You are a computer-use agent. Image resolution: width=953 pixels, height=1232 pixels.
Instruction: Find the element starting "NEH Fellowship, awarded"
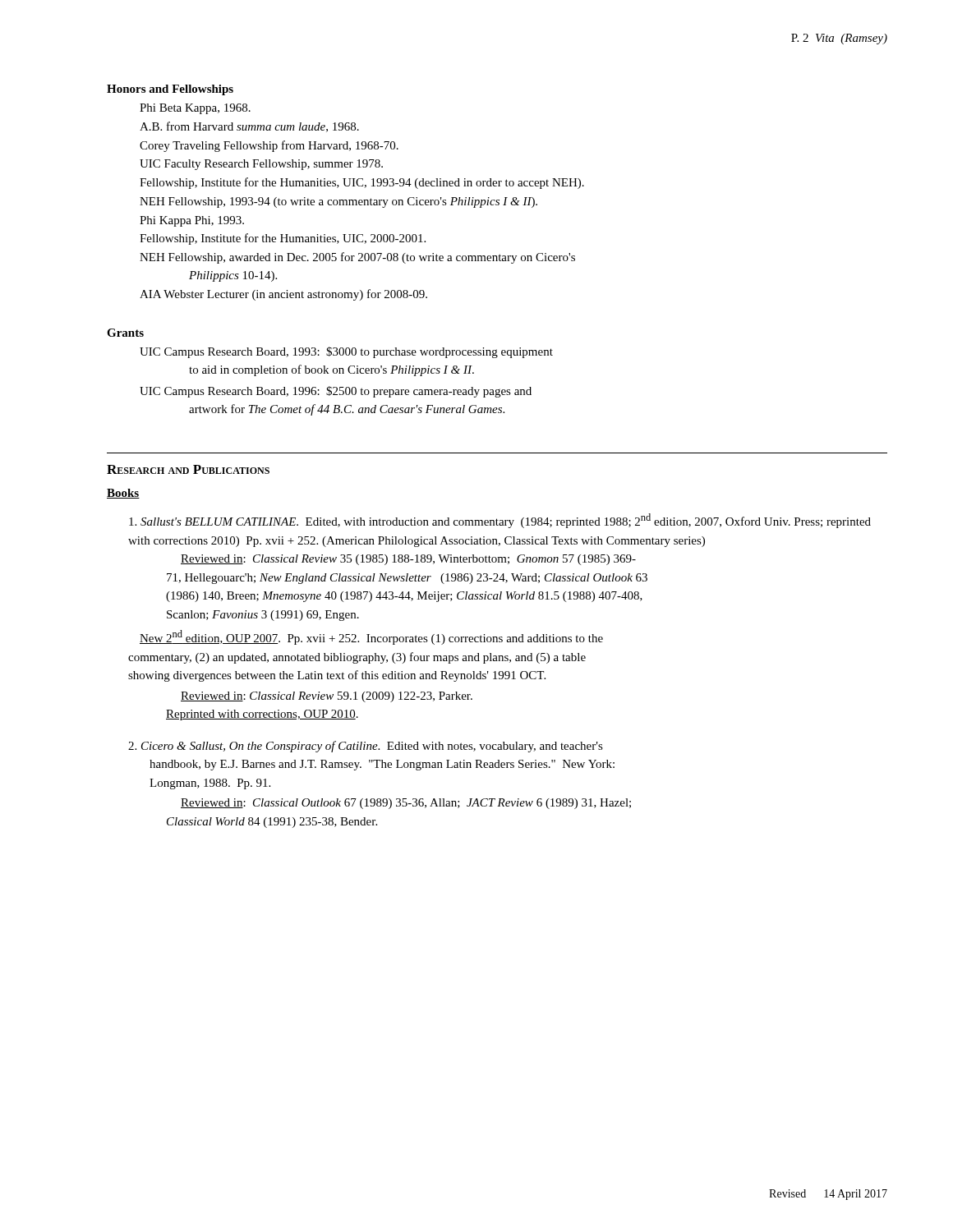pos(358,266)
